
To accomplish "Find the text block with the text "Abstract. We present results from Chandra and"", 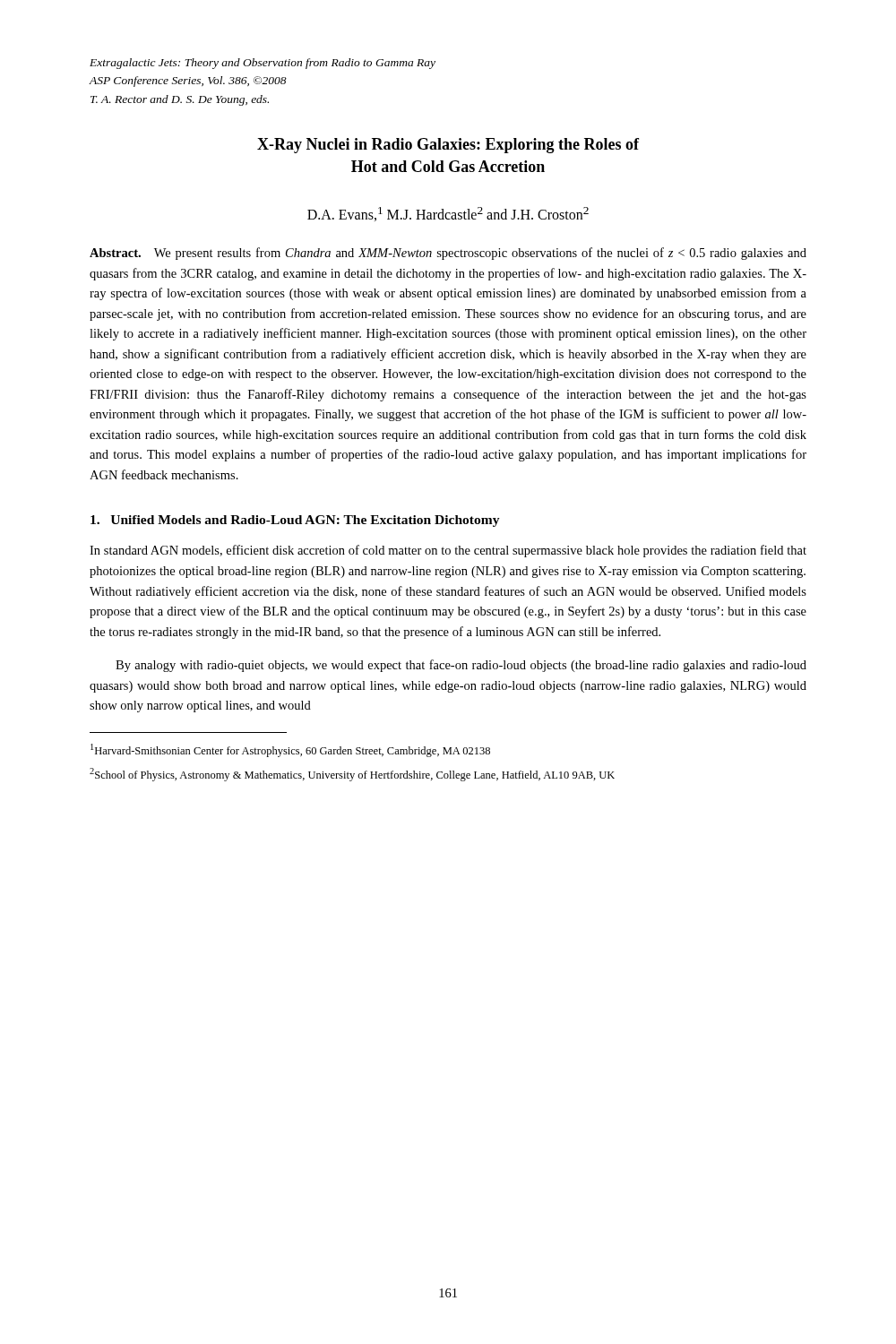I will tap(448, 364).
